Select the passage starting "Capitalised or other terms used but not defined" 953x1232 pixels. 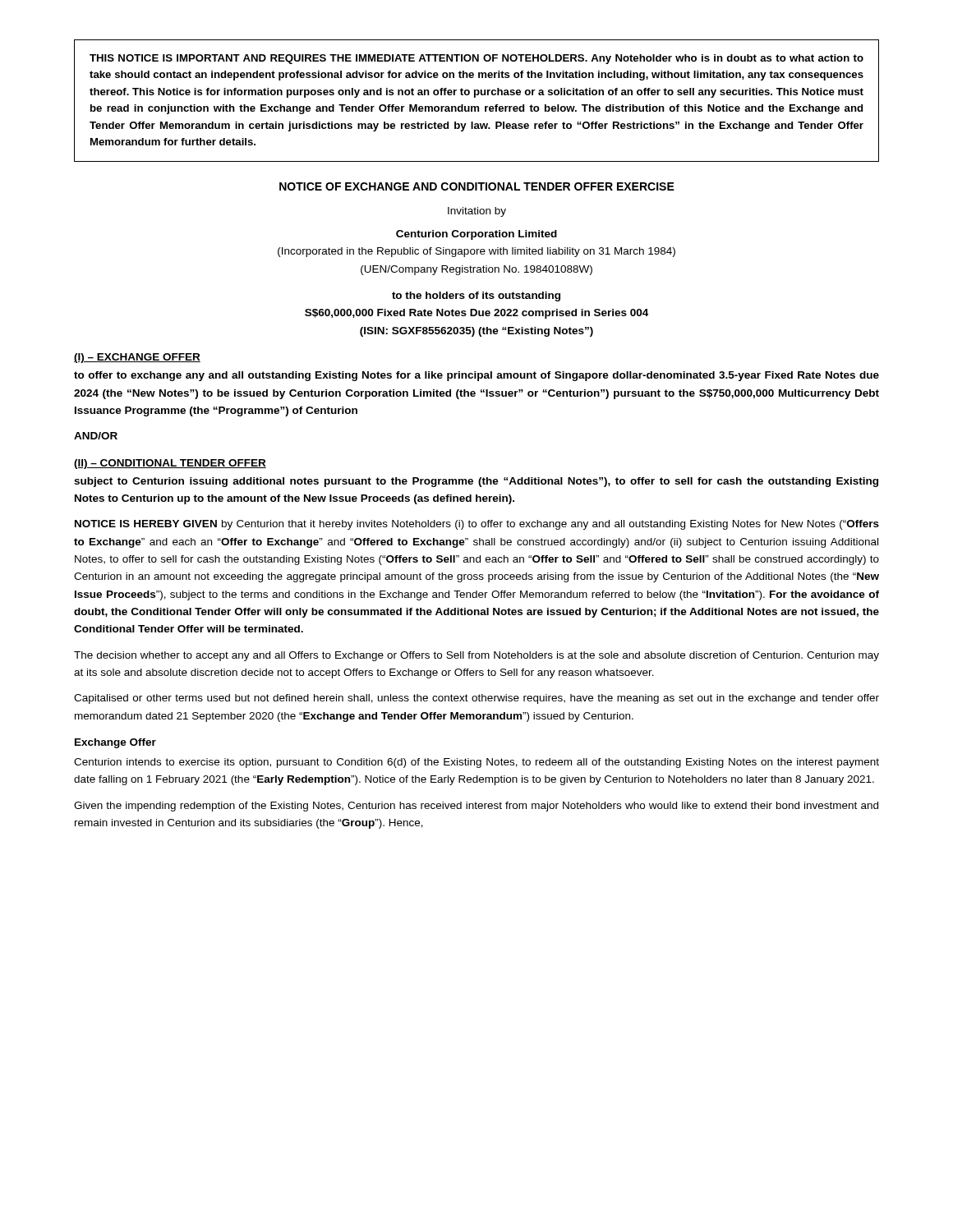point(476,707)
